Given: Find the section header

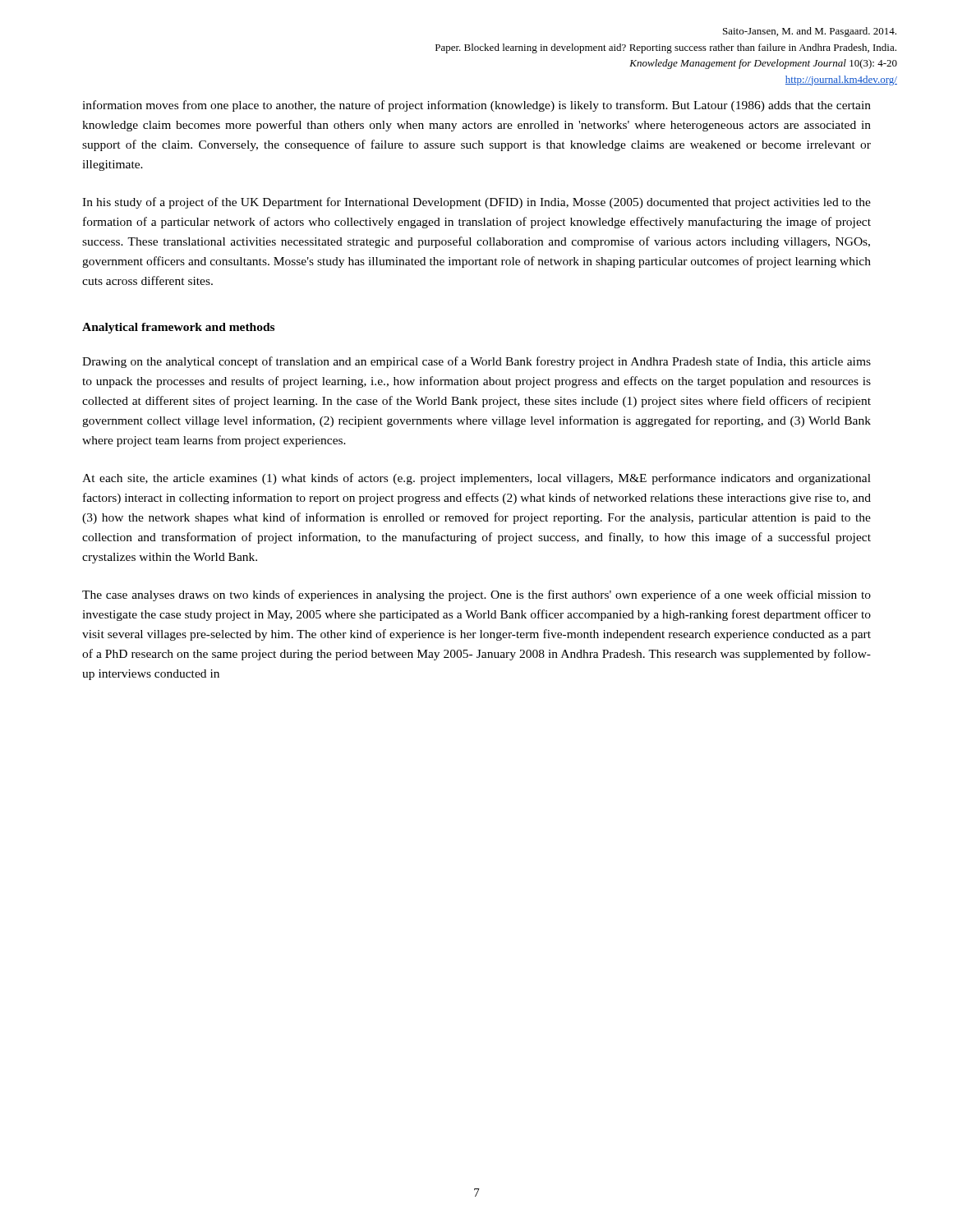Looking at the screenshot, I should 179,327.
